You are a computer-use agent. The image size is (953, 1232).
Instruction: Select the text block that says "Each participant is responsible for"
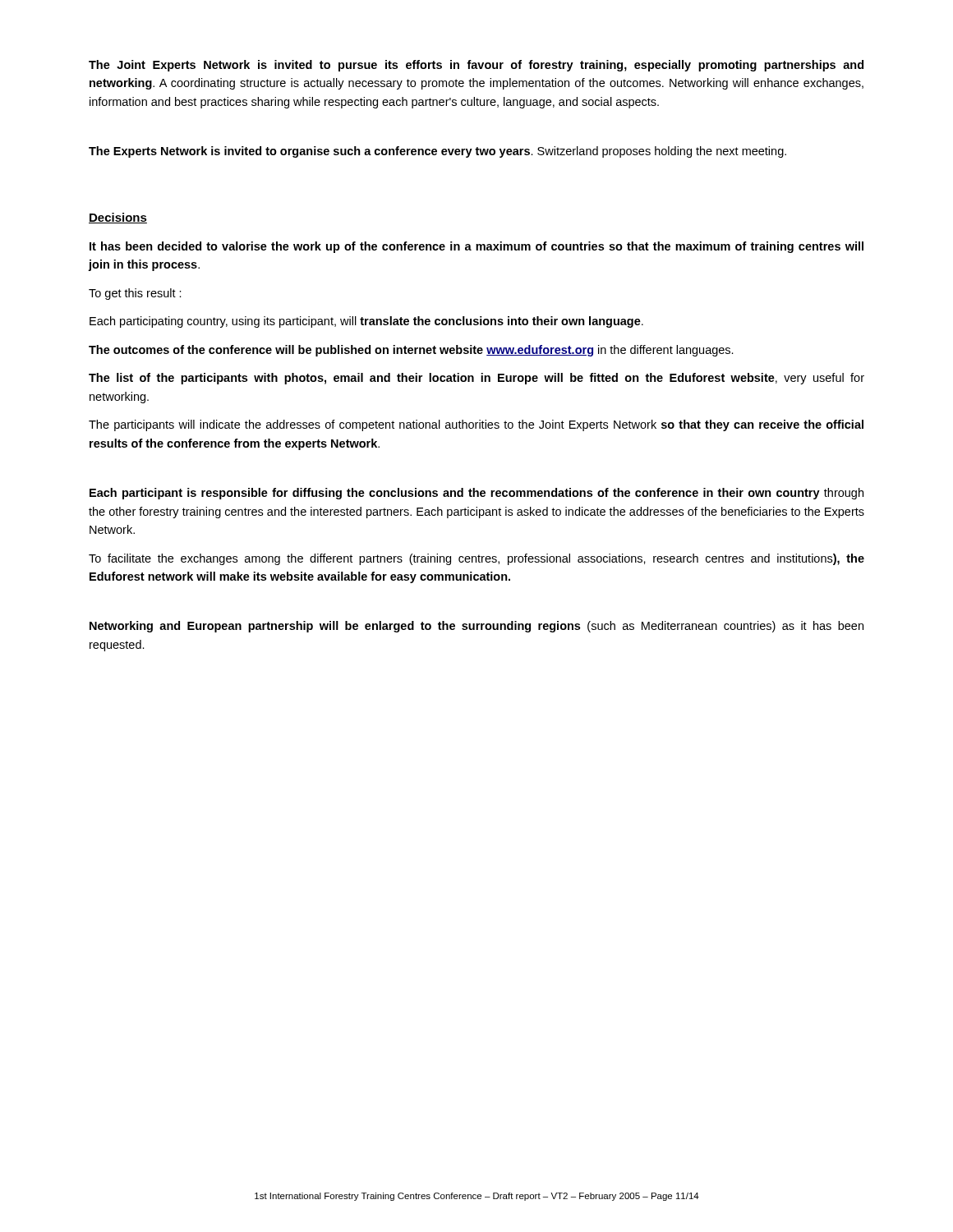coord(476,511)
